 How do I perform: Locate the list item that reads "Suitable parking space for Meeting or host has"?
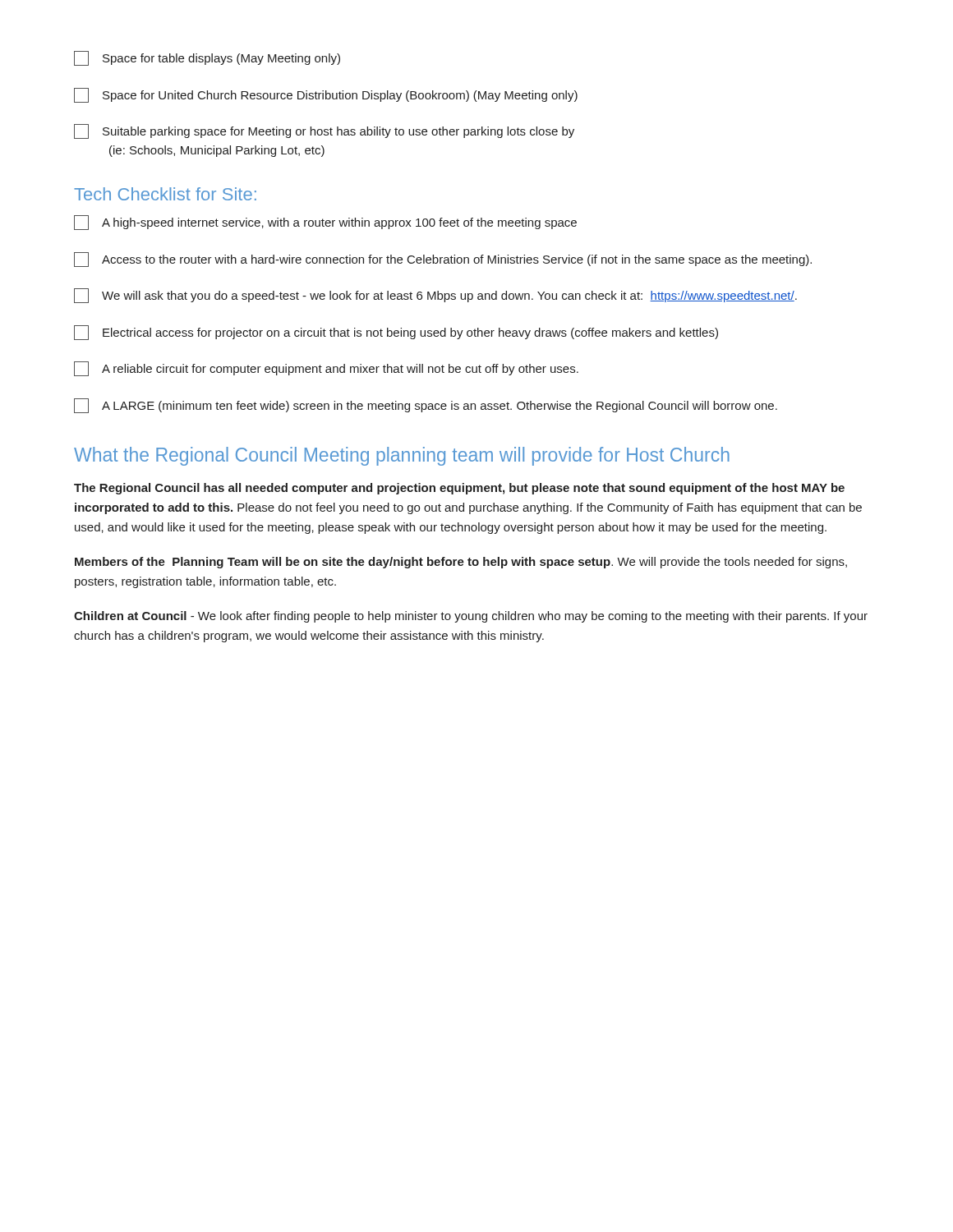point(476,141)
